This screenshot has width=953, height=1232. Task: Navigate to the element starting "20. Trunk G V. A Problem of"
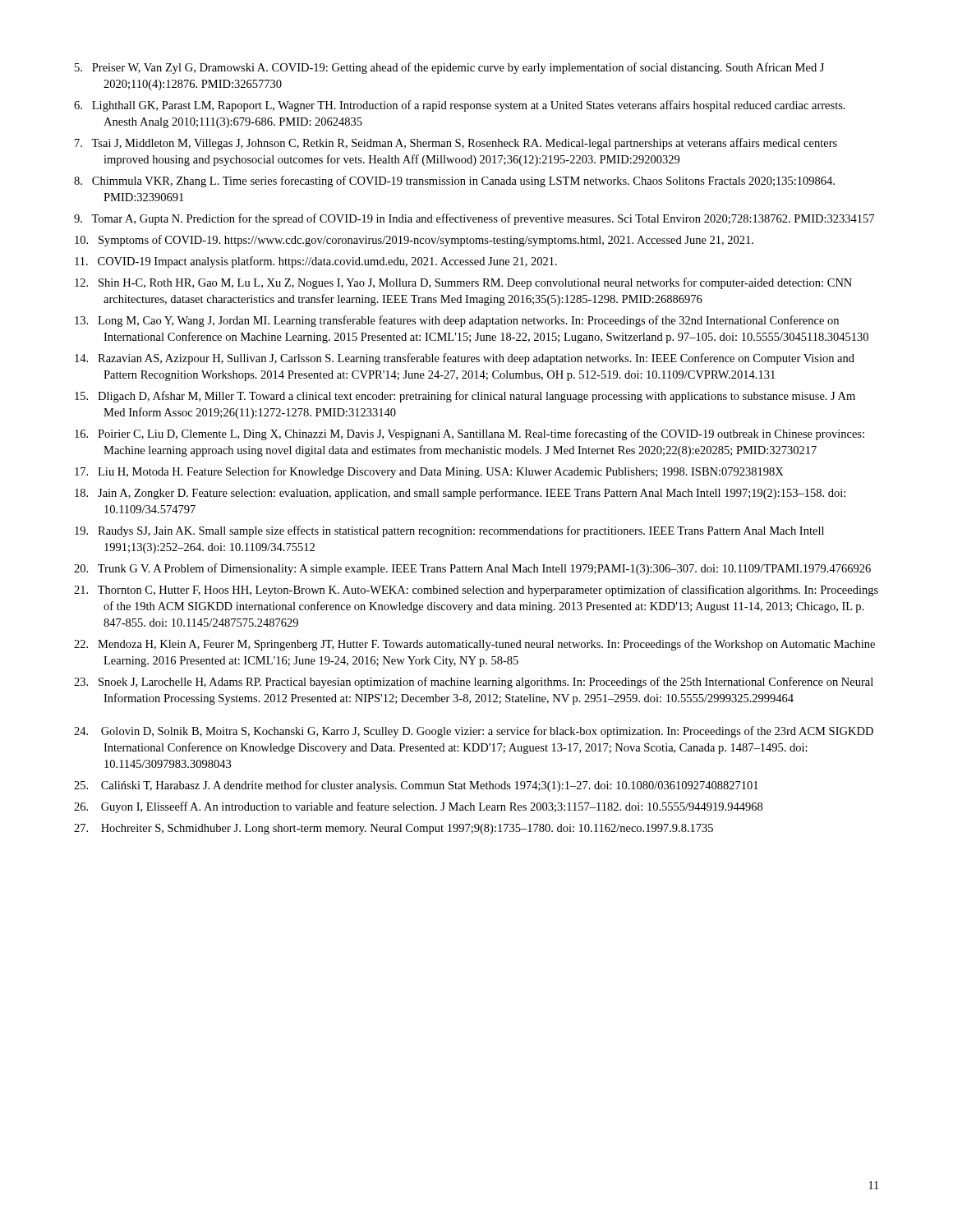click(x=472, y=568)
